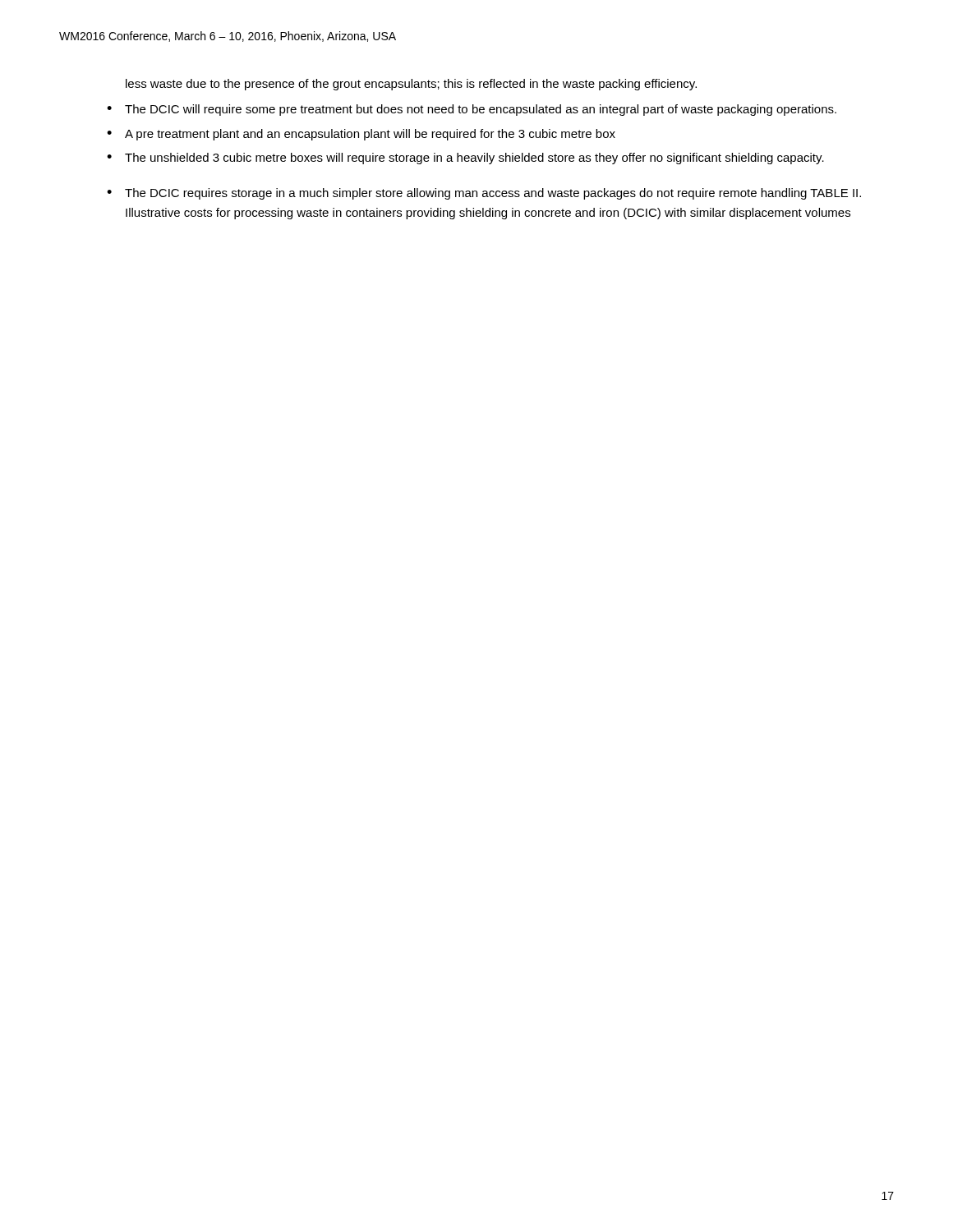953x1232 pixels.
Task: Click on the list item with the text "• The DCIC will"
Action: [472, 109]
